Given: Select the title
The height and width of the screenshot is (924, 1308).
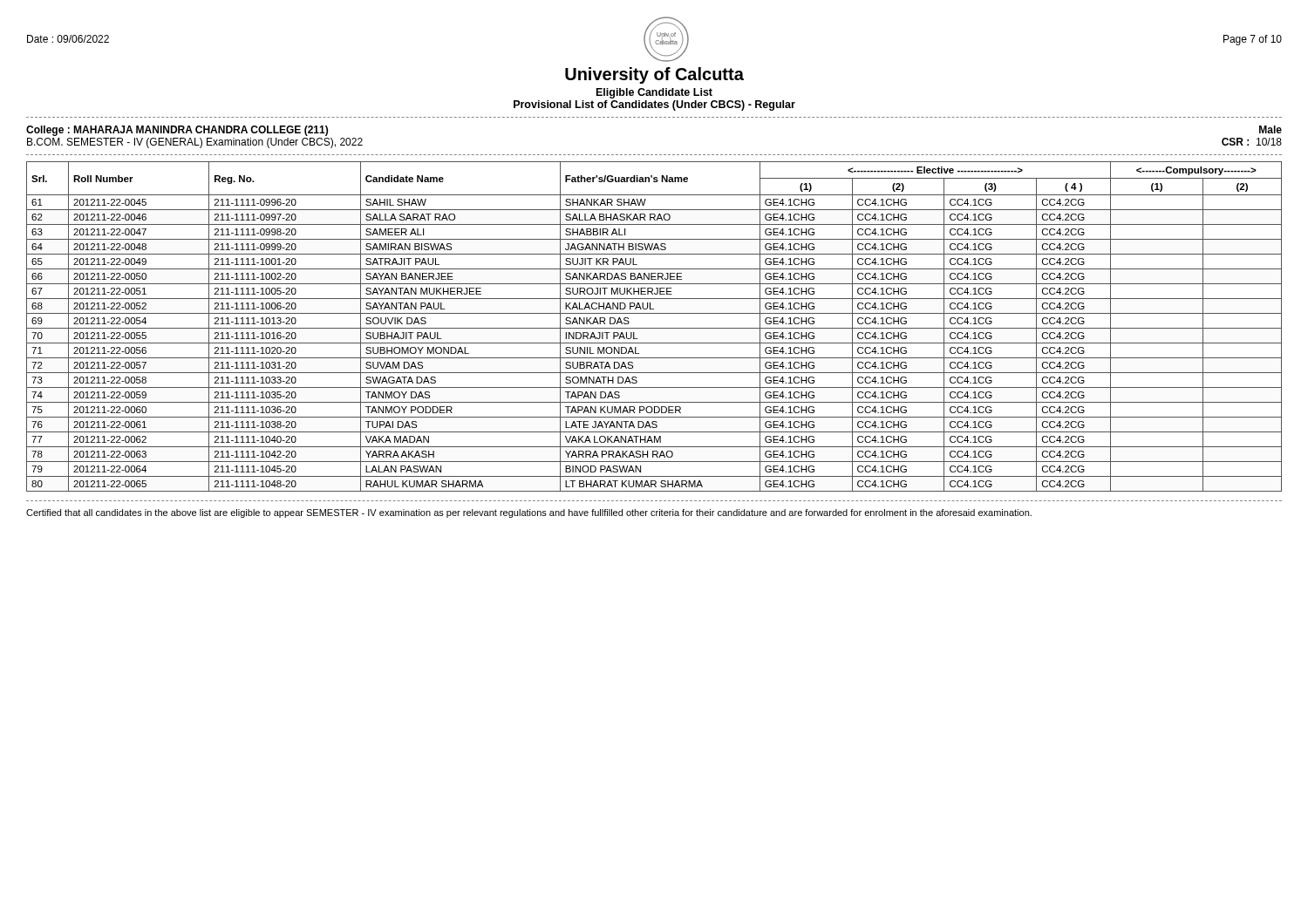Looking at the screenshot, I should [x=654, y=74].
